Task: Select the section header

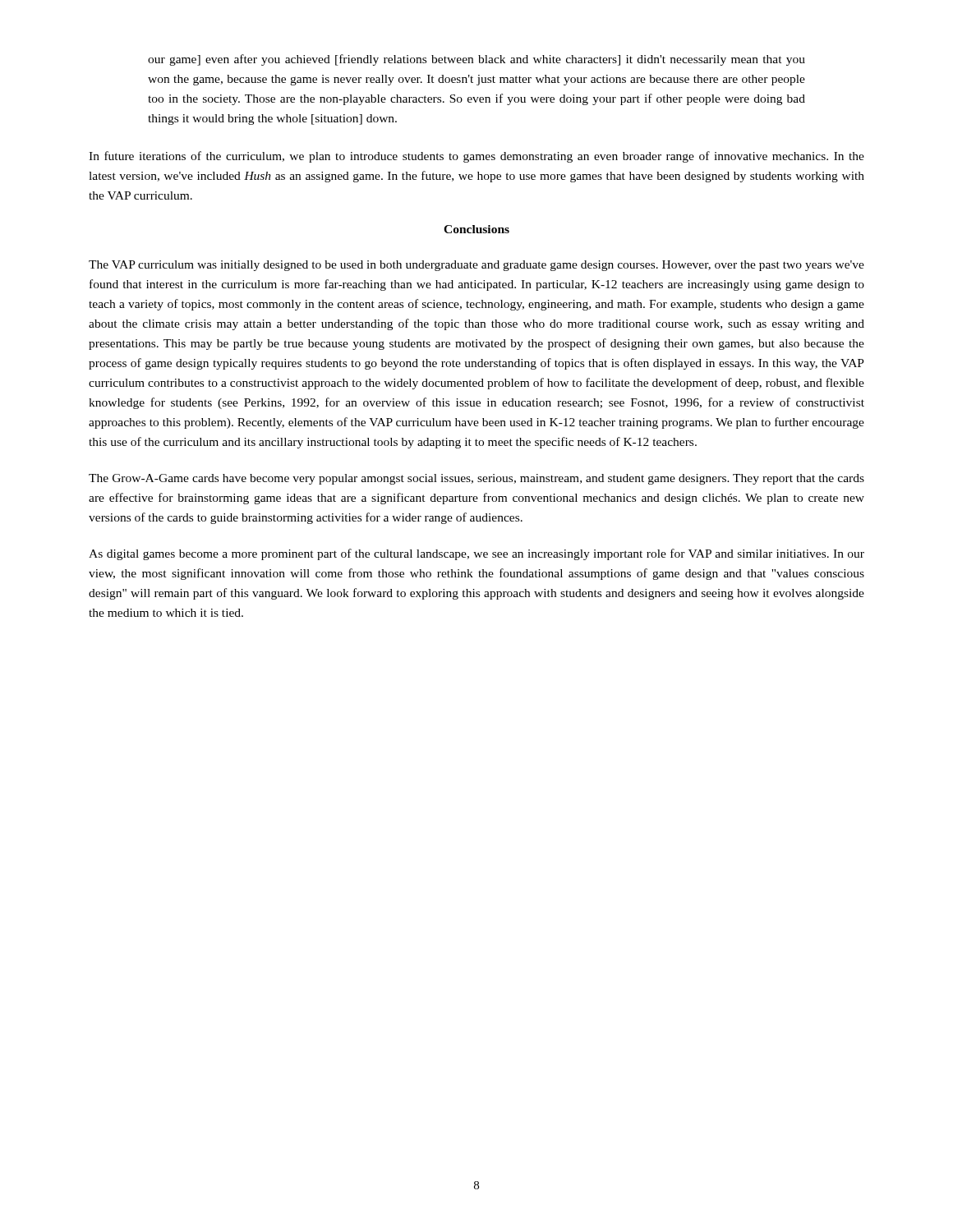Action: [476, 229]
